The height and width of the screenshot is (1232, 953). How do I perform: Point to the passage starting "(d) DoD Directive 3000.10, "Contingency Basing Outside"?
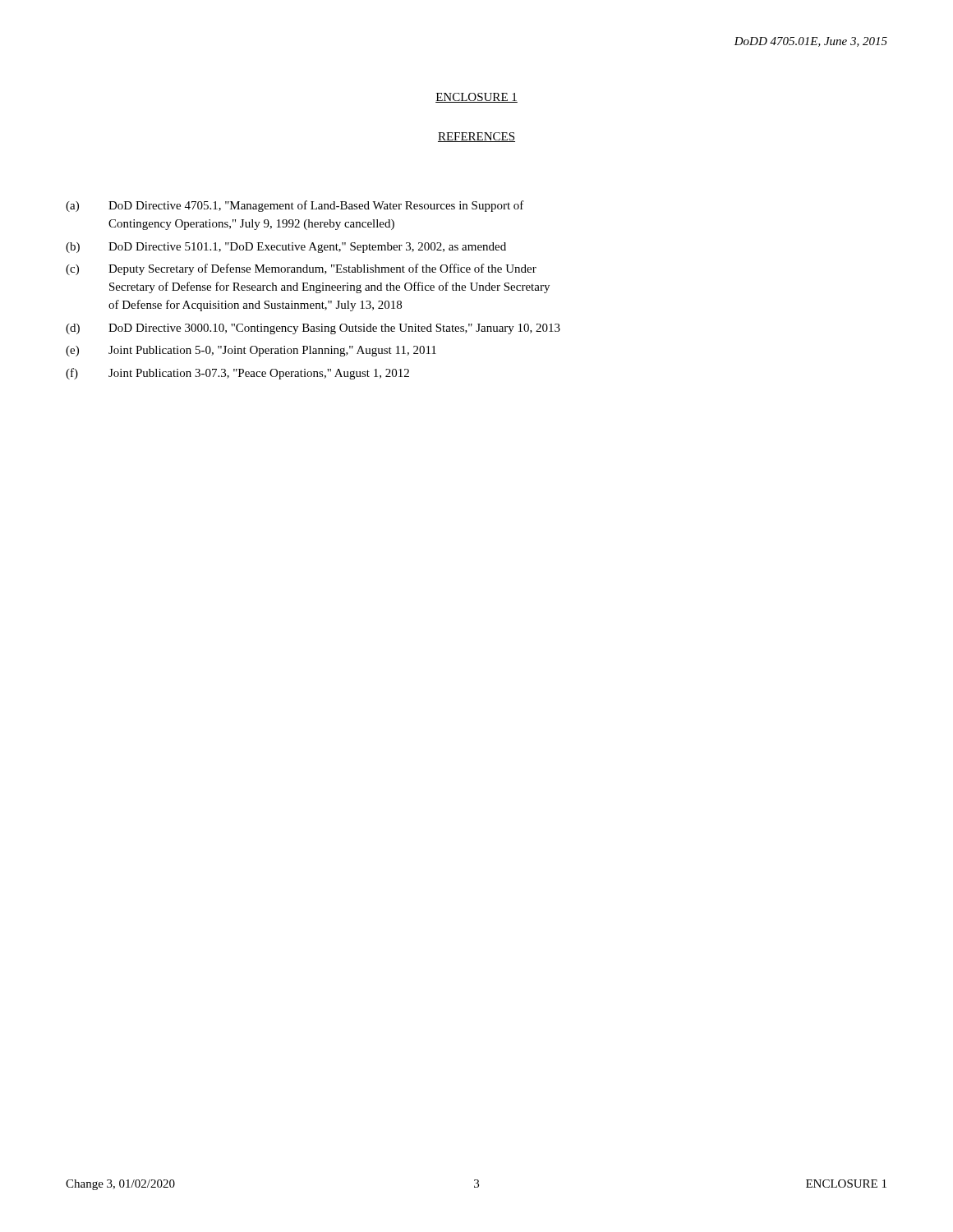coord(476,328)
